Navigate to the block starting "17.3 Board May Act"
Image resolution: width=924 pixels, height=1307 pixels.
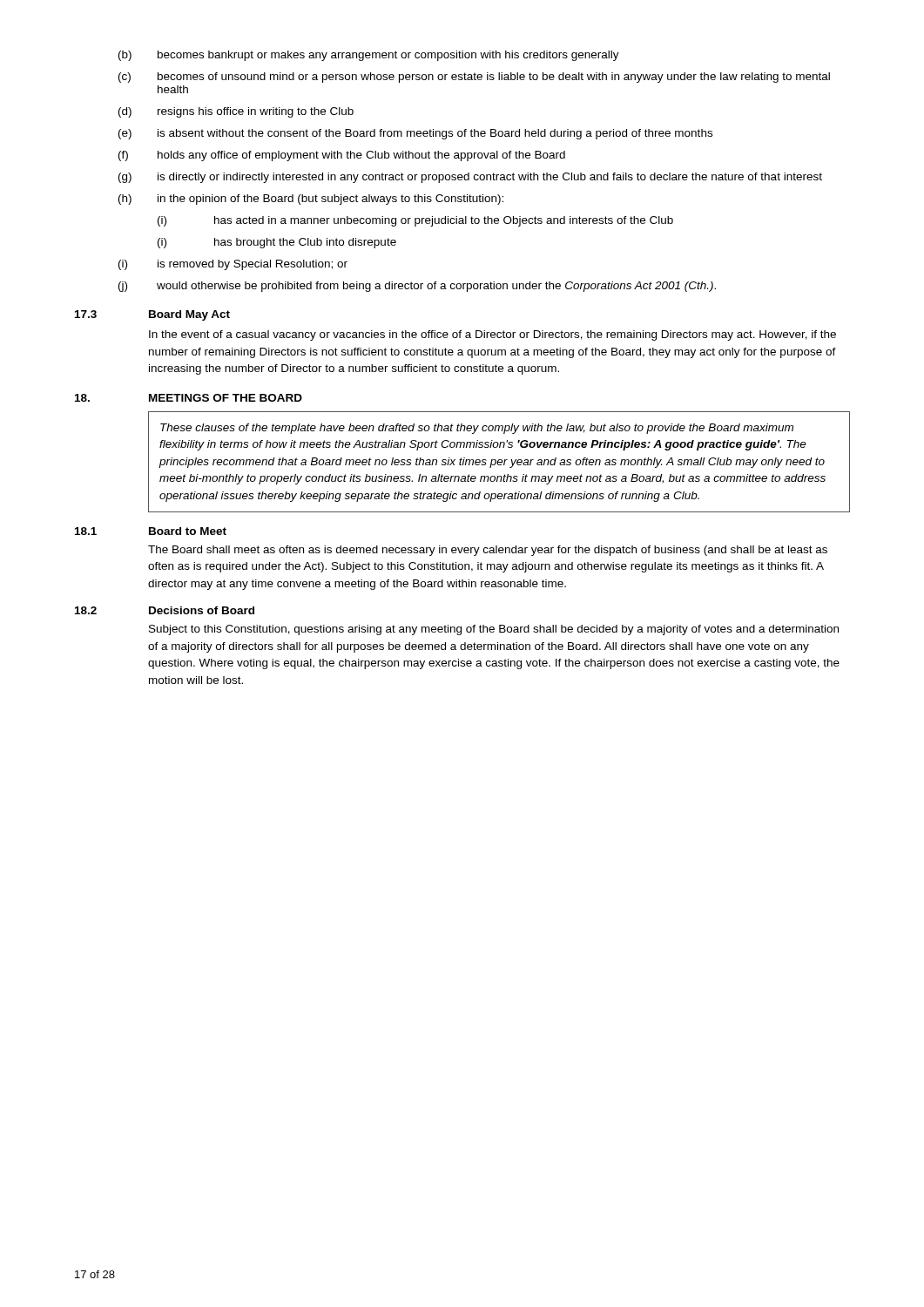(x=152, y=315)
